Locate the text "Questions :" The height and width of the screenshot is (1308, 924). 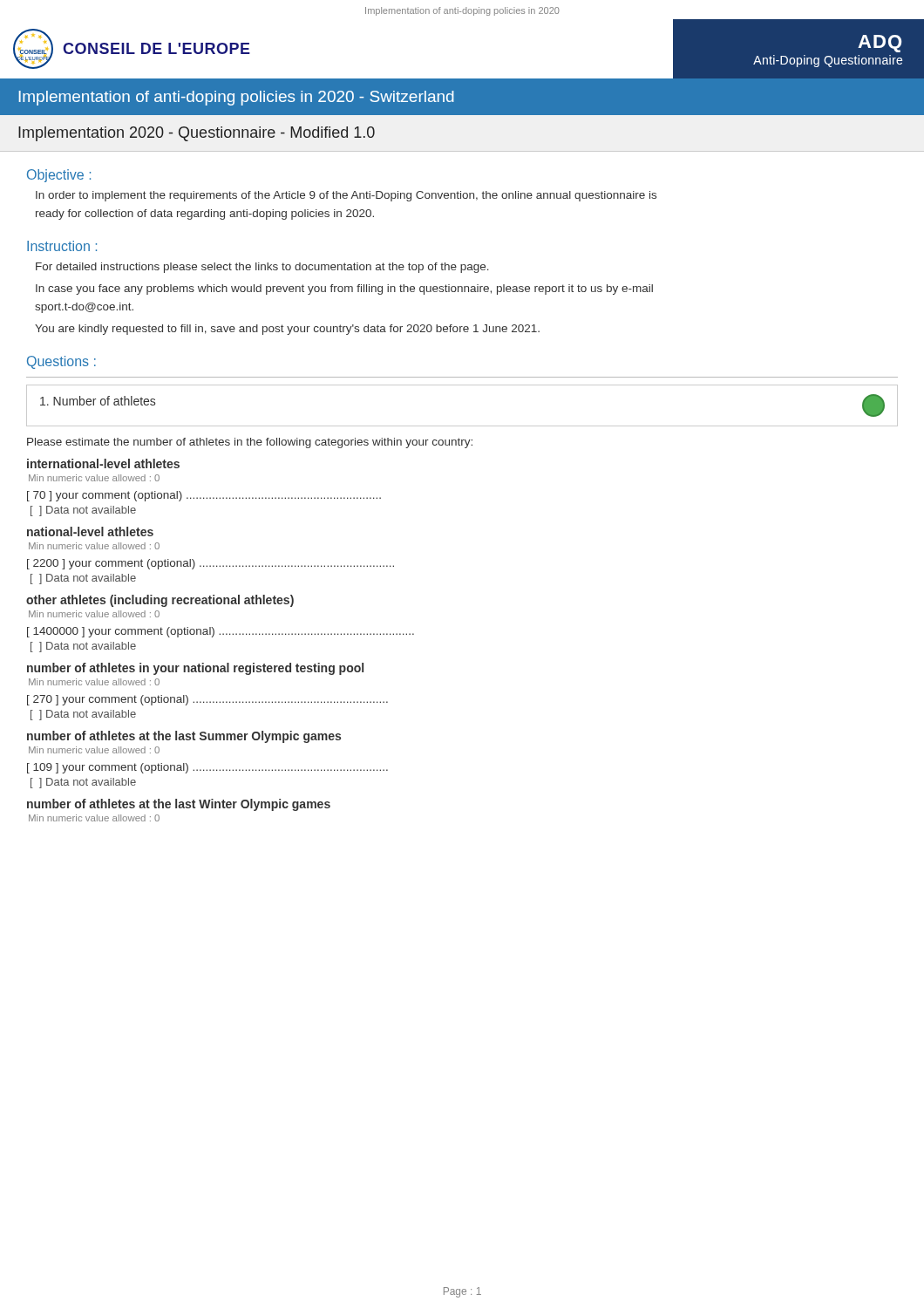(x=61, y=361)
